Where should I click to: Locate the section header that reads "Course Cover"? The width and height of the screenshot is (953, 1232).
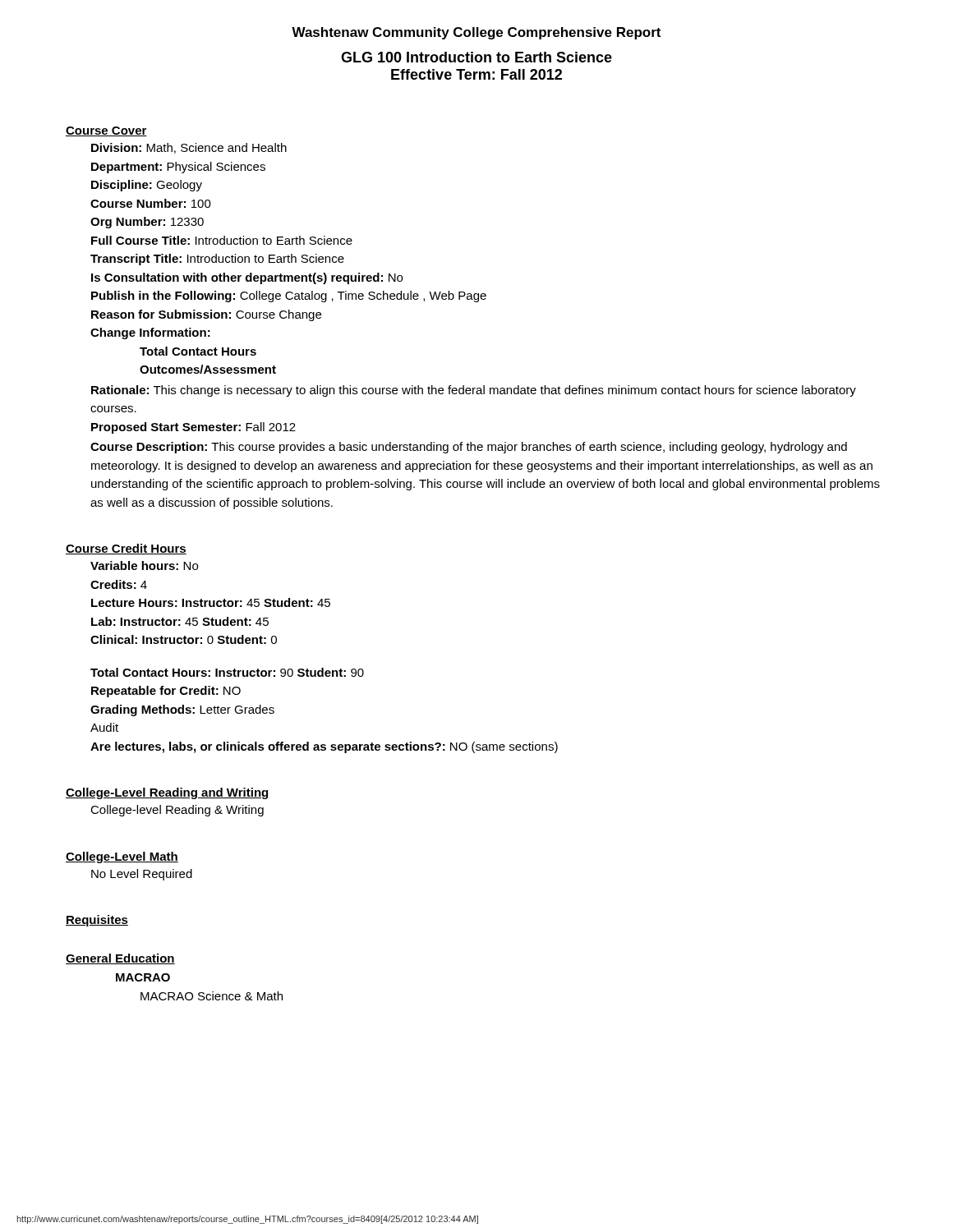click(106, 130)
